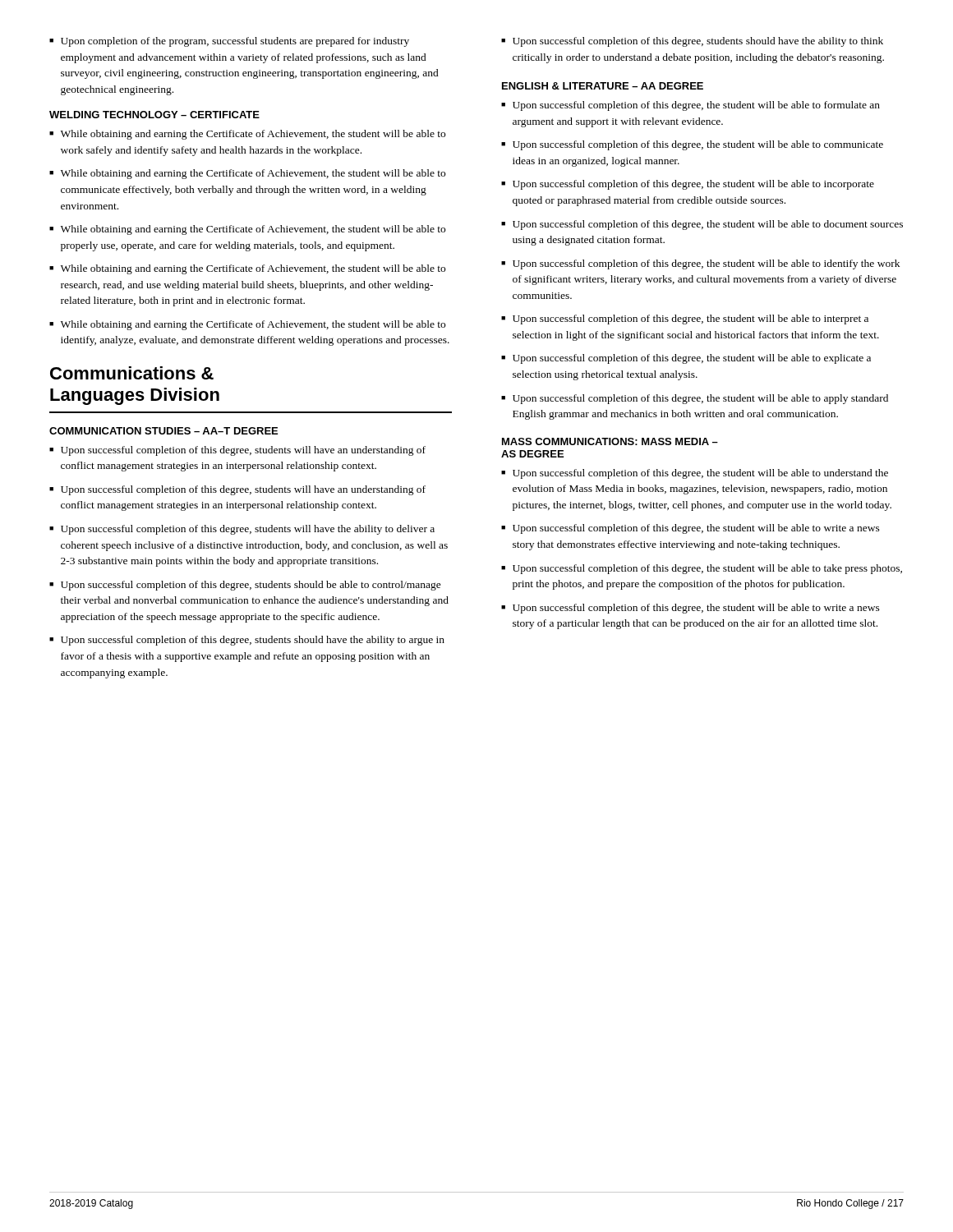Click on the text block starting "WELDING TECHNOLOGY – CERTIFICATE"
953x1232 pixels.
[x=154, y=115]
